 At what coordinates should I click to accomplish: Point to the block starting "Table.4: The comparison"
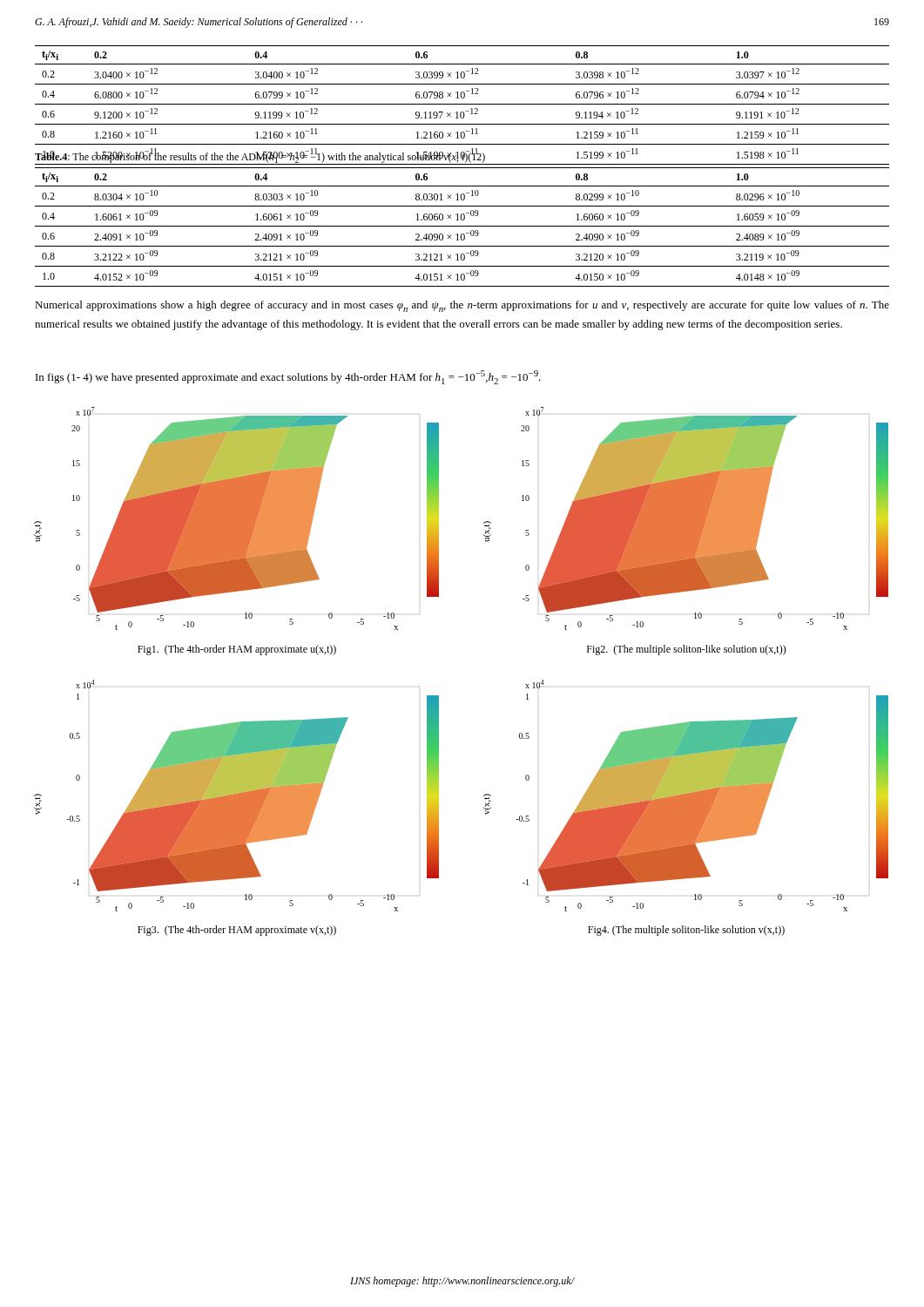(260, 158)
